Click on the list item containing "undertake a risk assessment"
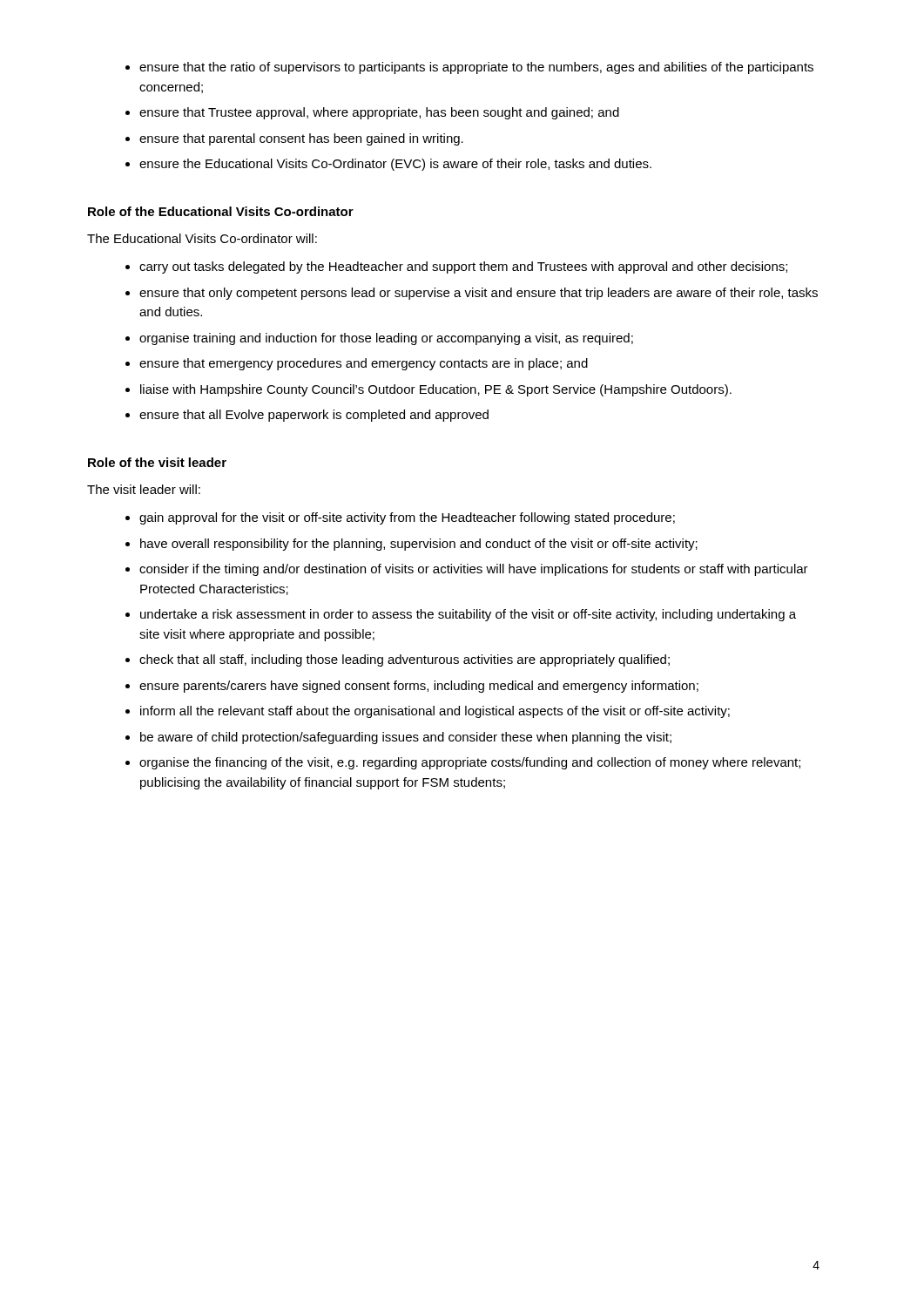The width and height of the screenshot is (924, 1307). coord(479,624)
